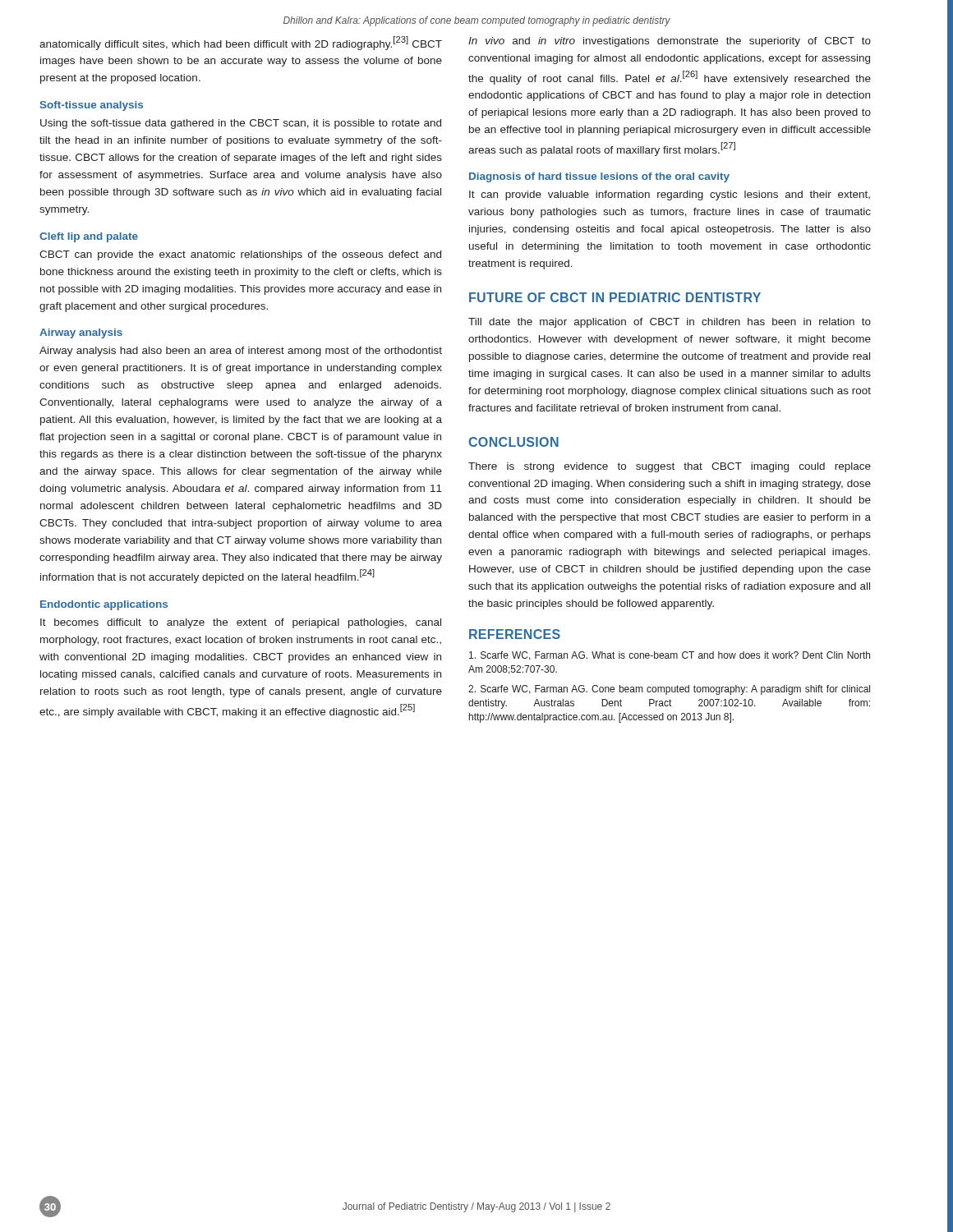Where is the passage that starts "Scarfe WC, Farman AG. What is"?
Image resolution: width=953 pixels, height=1232 pixels.
(x=670, y=663)
